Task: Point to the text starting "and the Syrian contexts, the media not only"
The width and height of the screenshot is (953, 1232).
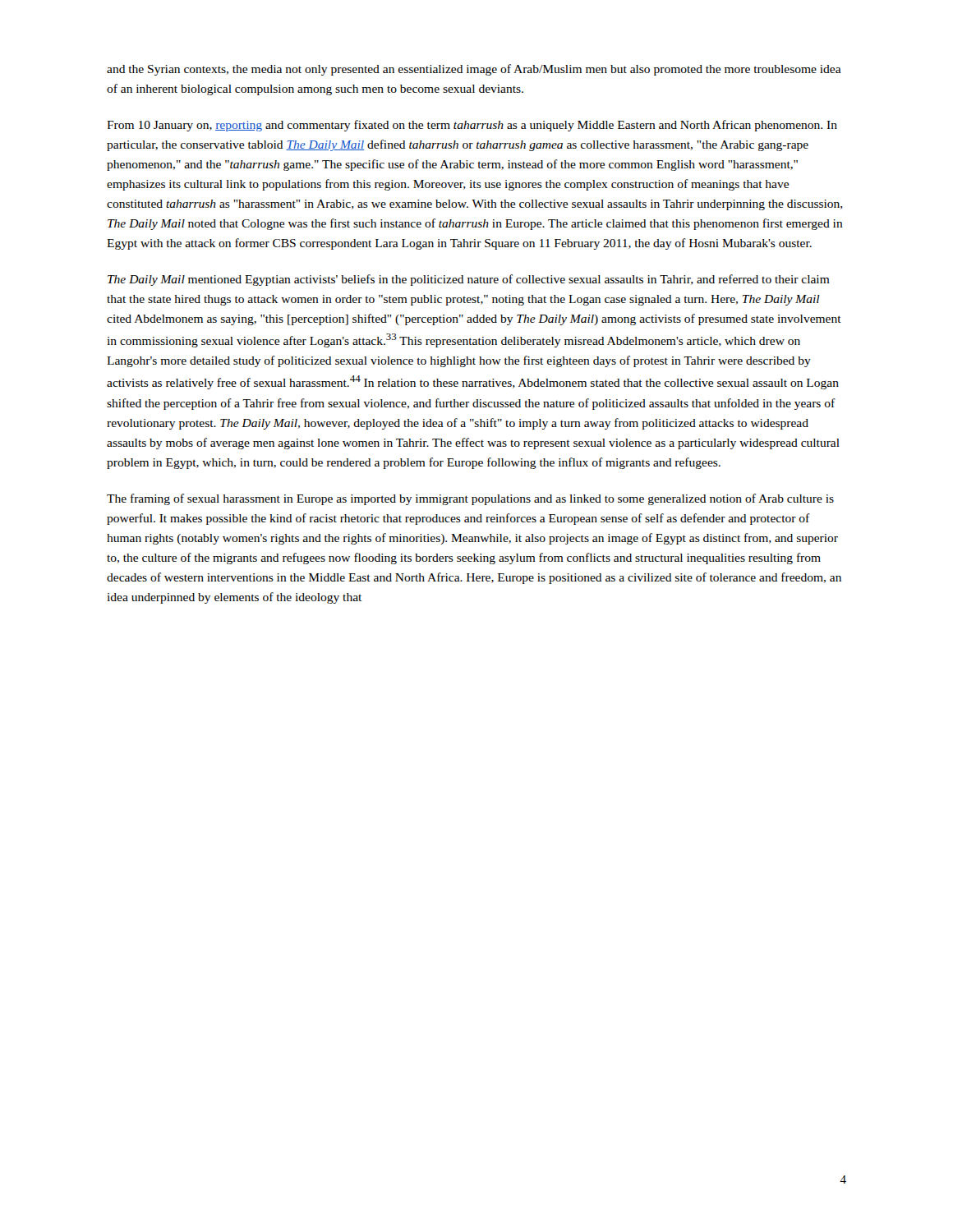Action: 474,78
